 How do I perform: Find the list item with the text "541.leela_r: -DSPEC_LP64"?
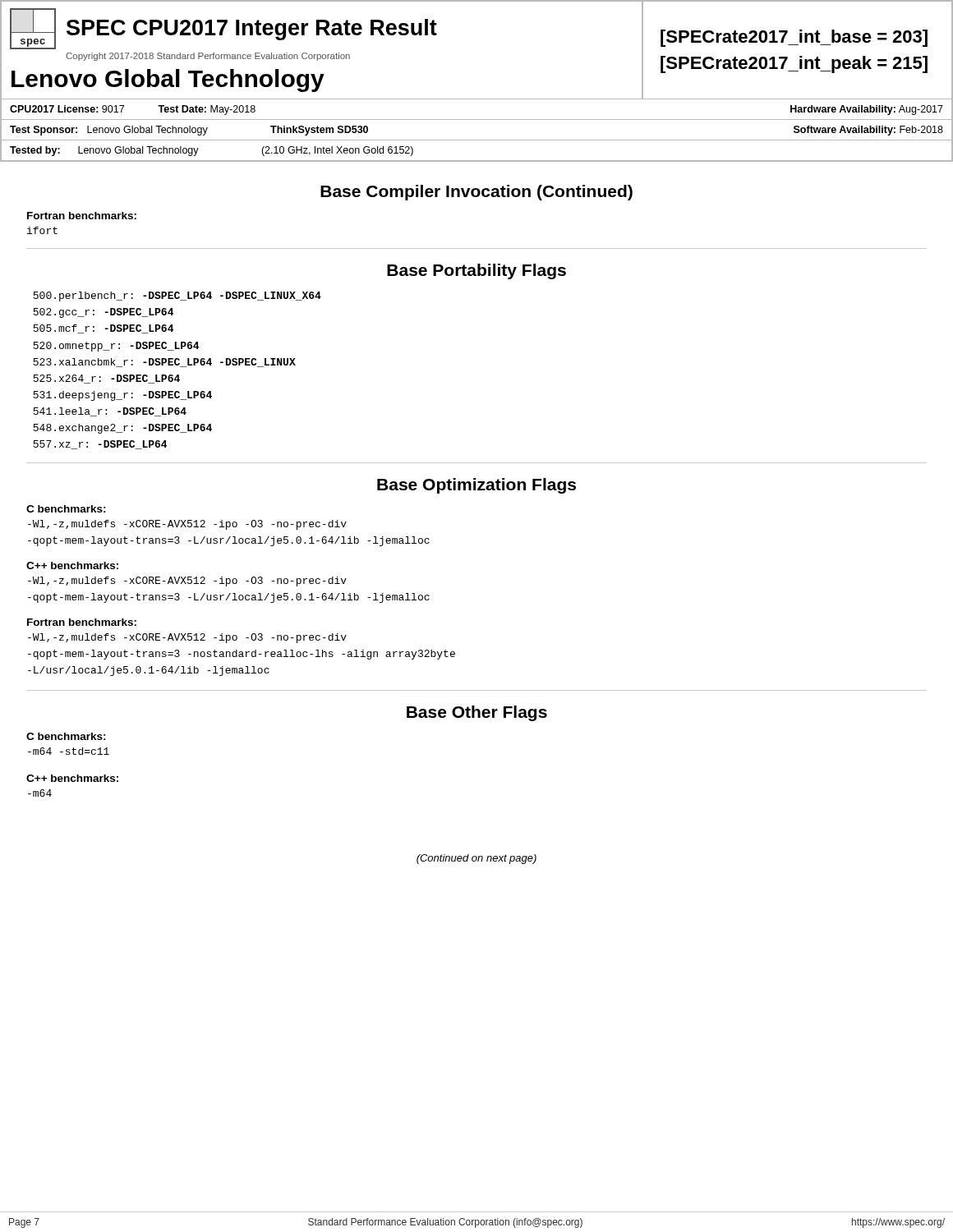pyautogui.click(x=106, y=412)
